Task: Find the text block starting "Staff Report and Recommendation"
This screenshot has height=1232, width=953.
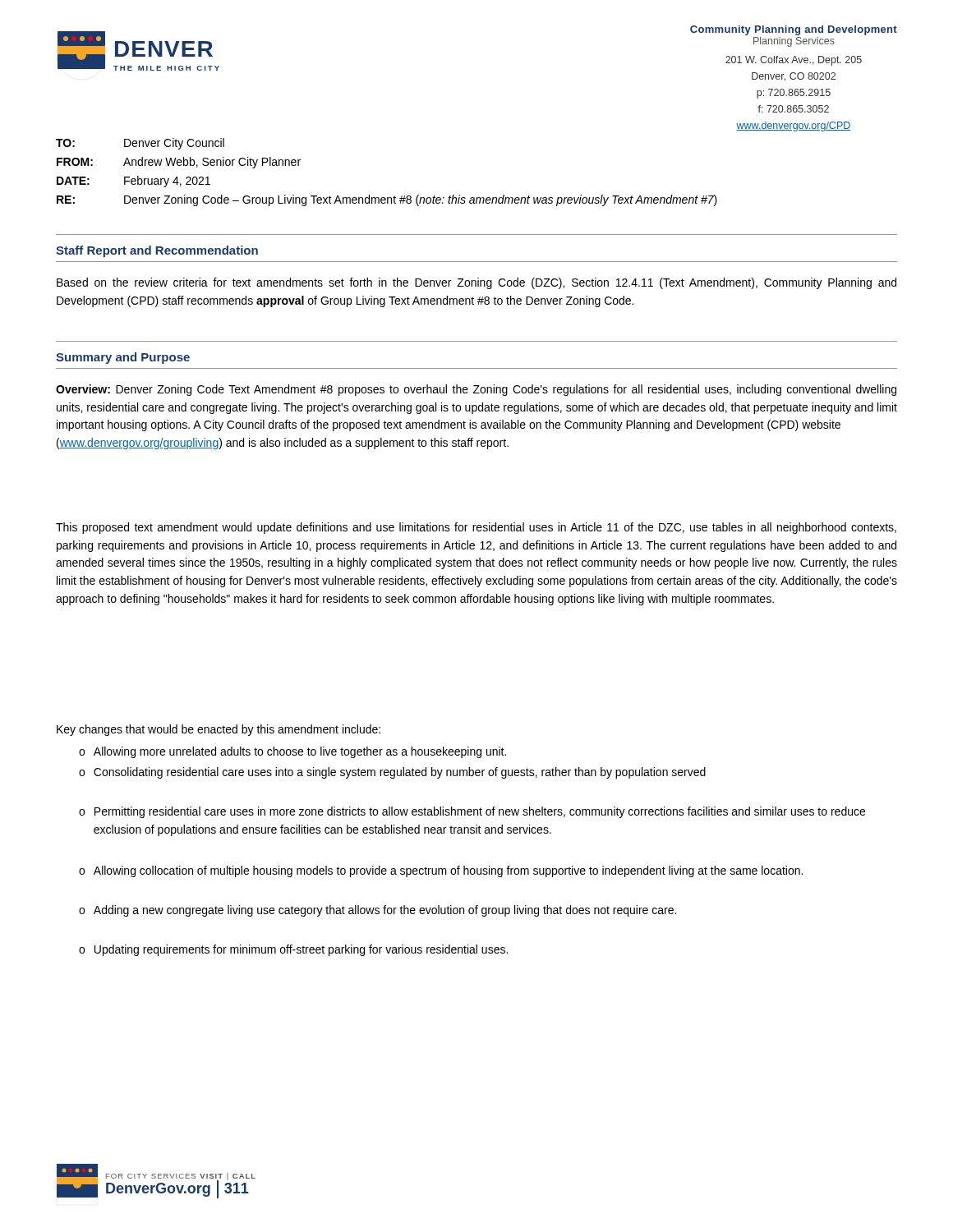Action: click(x=157, y=250)
